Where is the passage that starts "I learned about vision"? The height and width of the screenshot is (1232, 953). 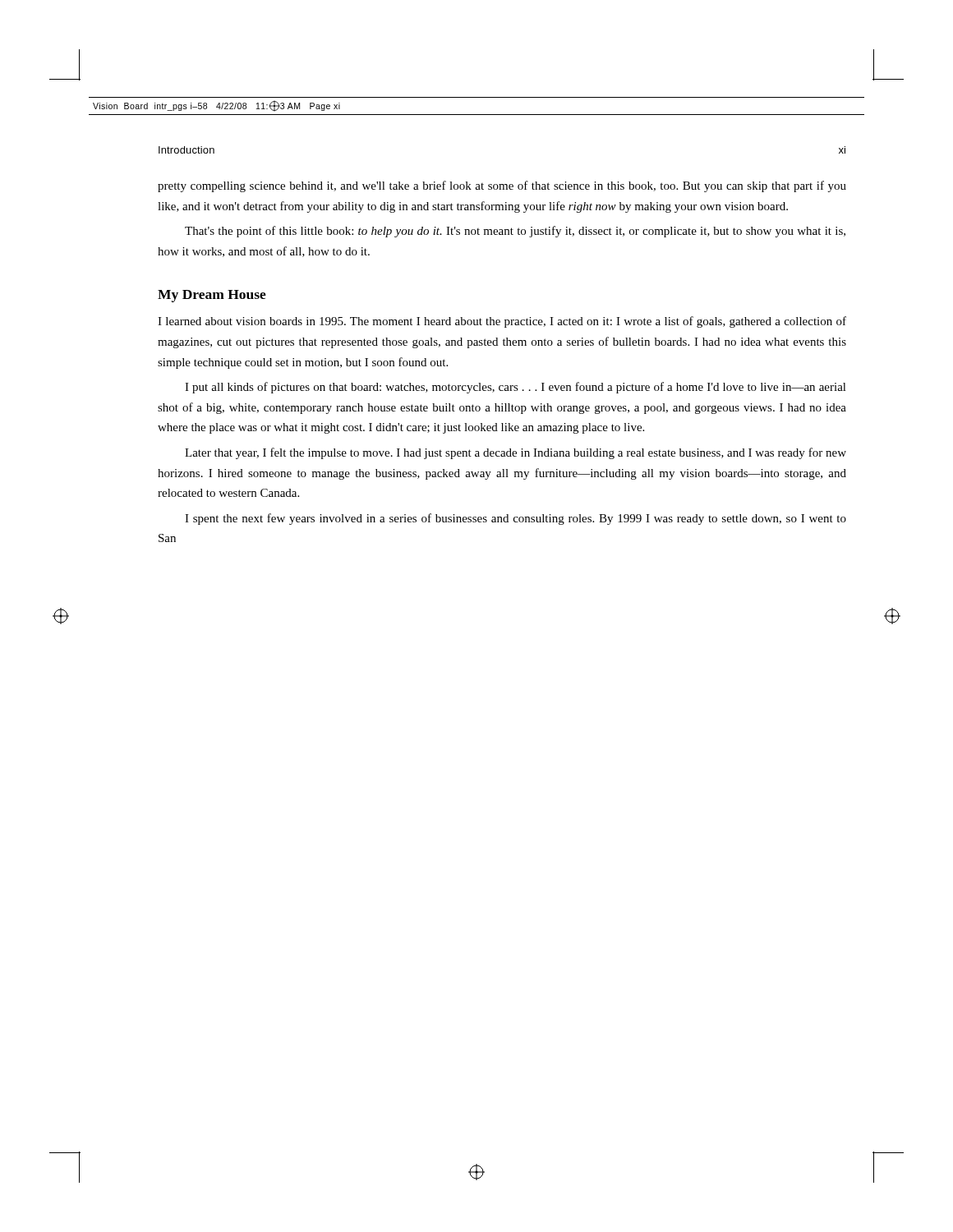502,430
